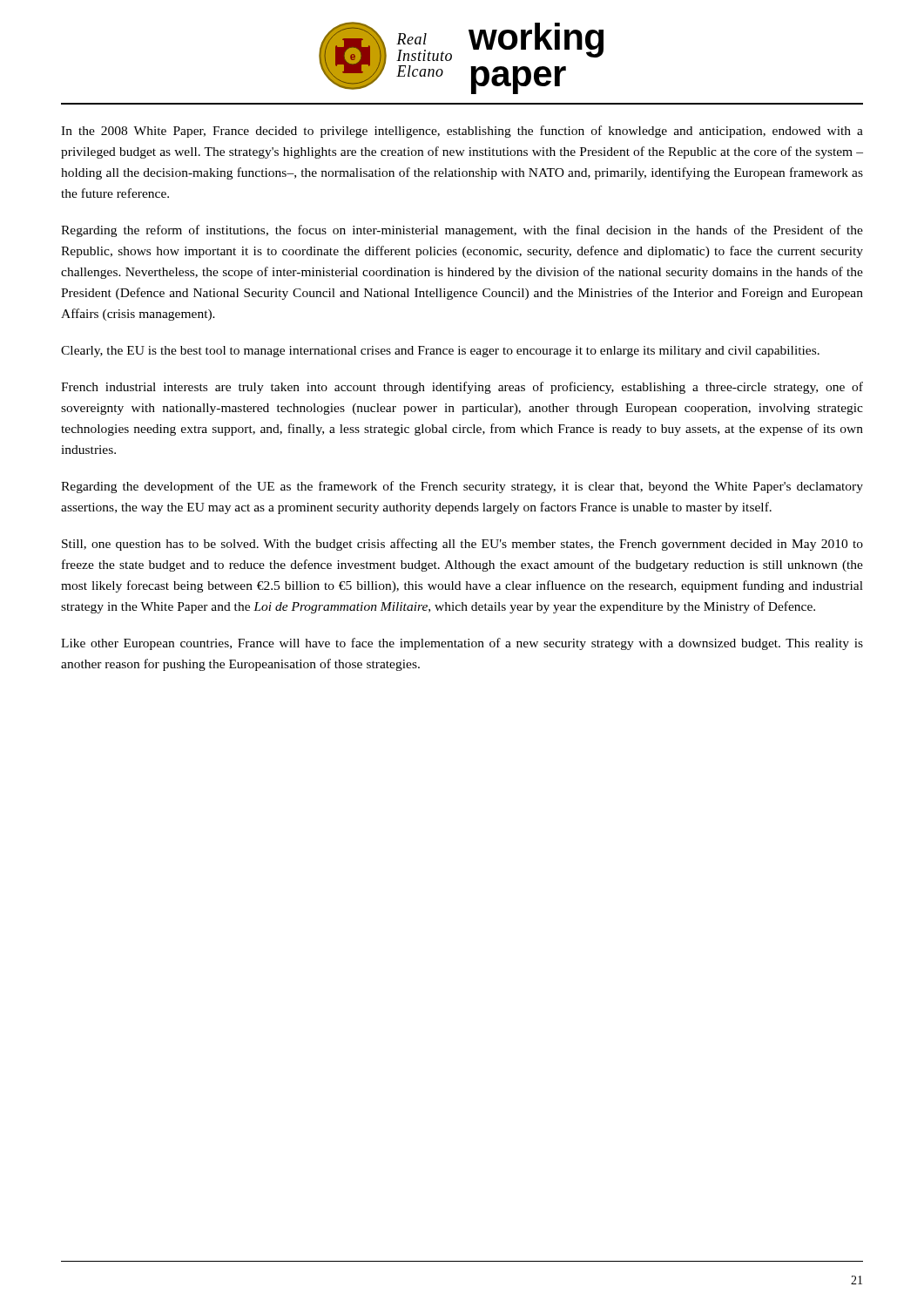The height and width of the screenshot is (1307, 924).
Task: Select the text block starting "Still, one question has to"
Action: (x=462, y=575)
